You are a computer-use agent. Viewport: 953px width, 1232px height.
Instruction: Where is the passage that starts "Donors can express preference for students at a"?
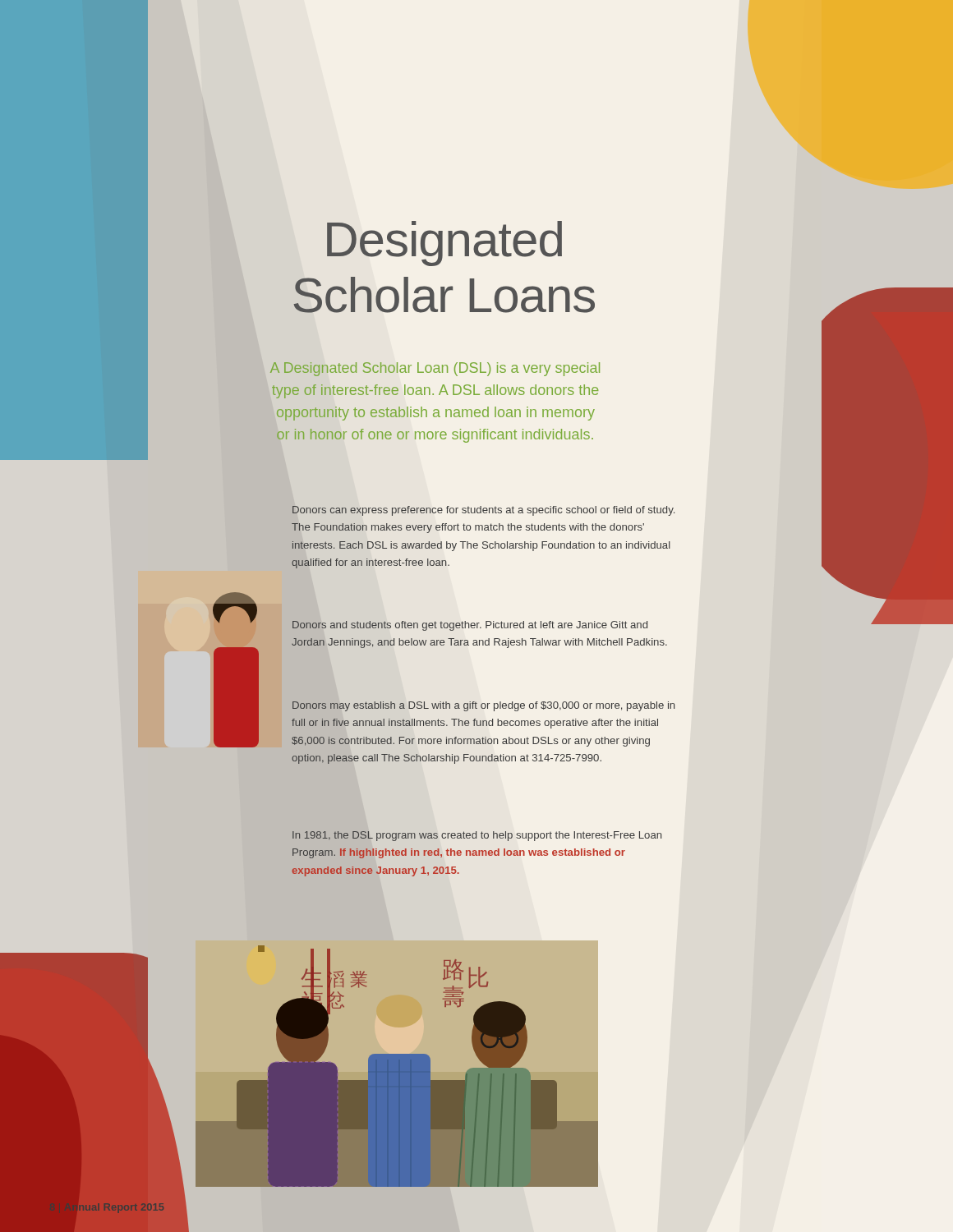(485, 536)
